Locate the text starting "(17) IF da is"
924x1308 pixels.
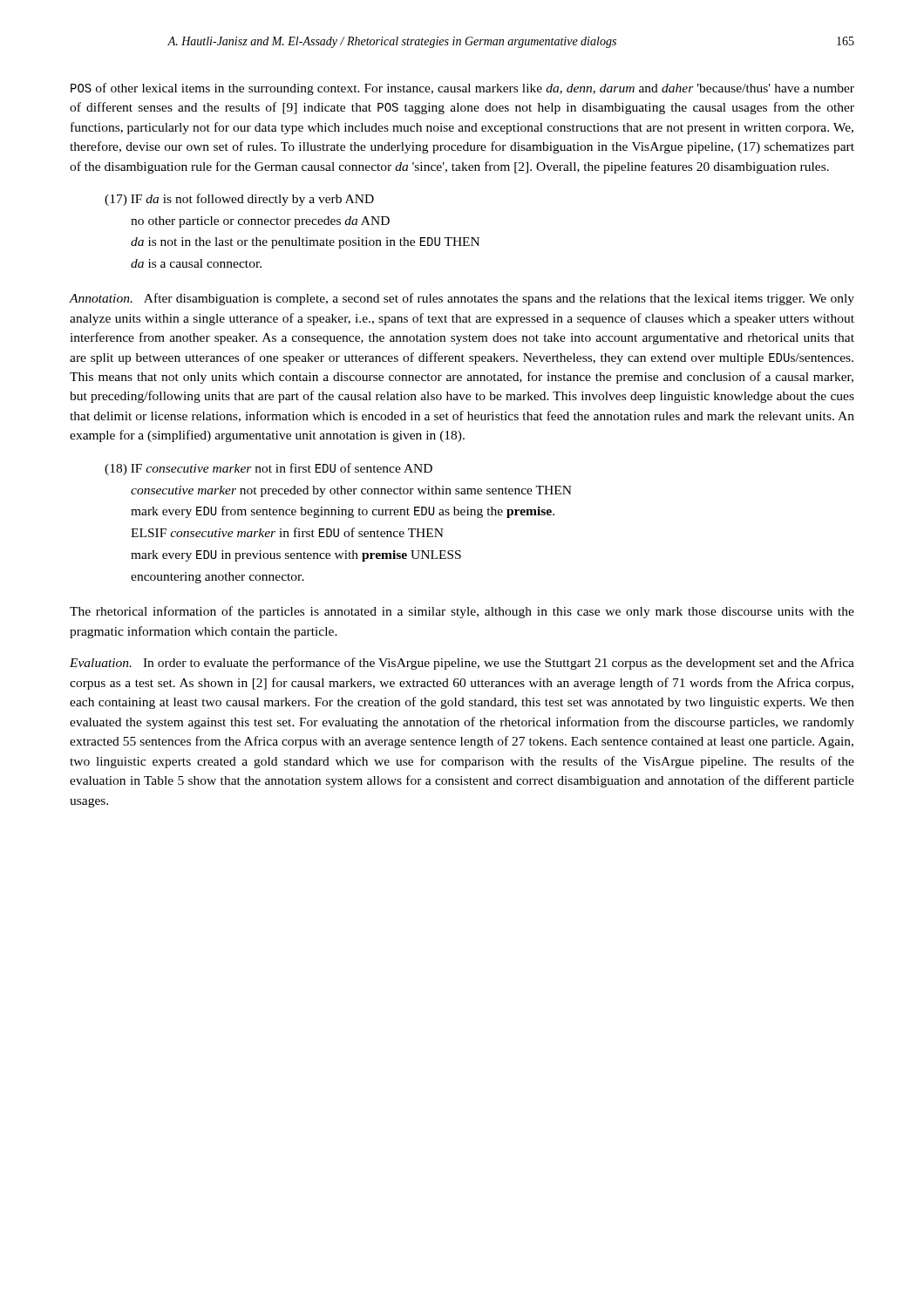coord(479,231)
